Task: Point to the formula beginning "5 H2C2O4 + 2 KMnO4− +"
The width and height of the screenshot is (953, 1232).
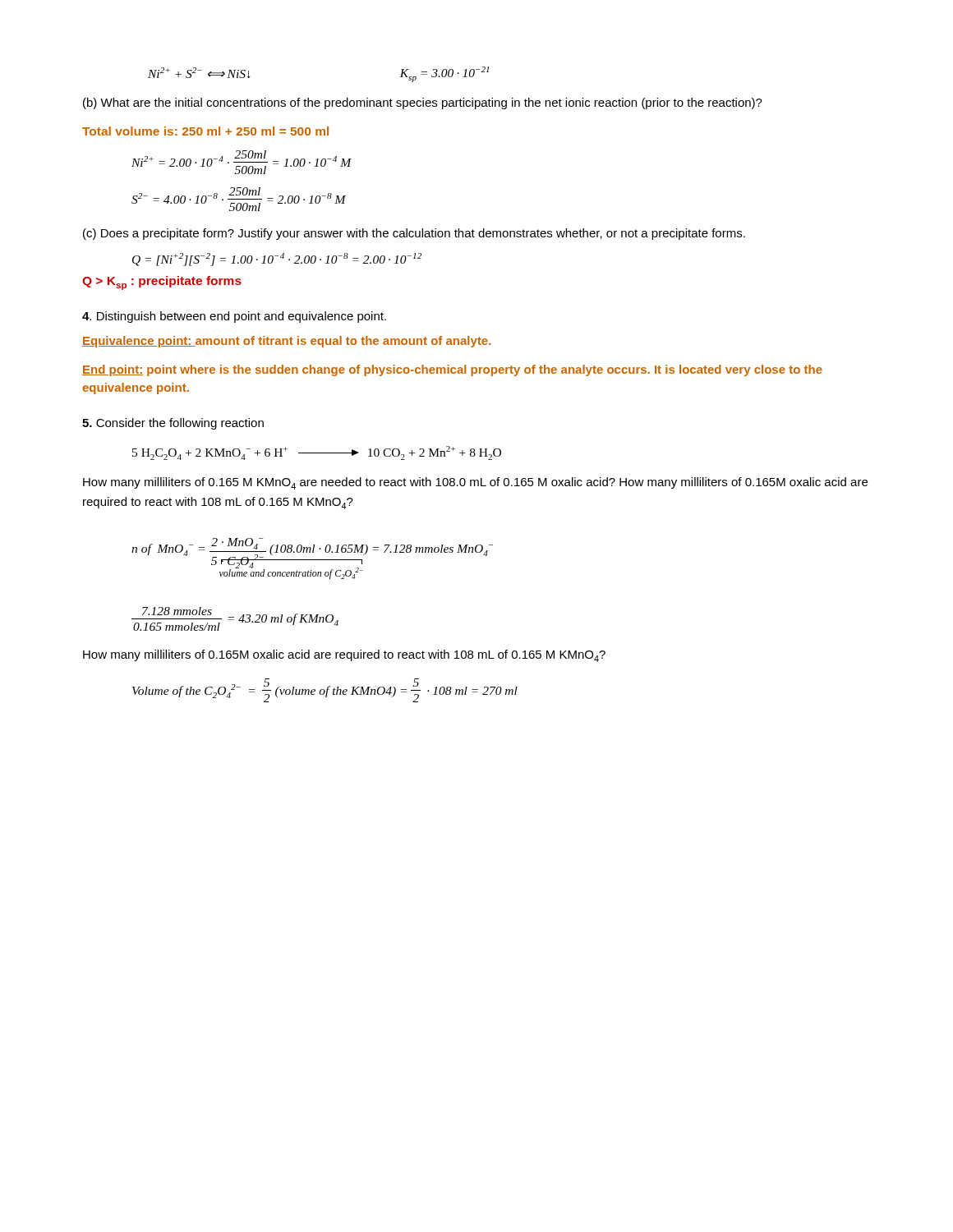Action: pyautogui.click(x=317, y=453)
